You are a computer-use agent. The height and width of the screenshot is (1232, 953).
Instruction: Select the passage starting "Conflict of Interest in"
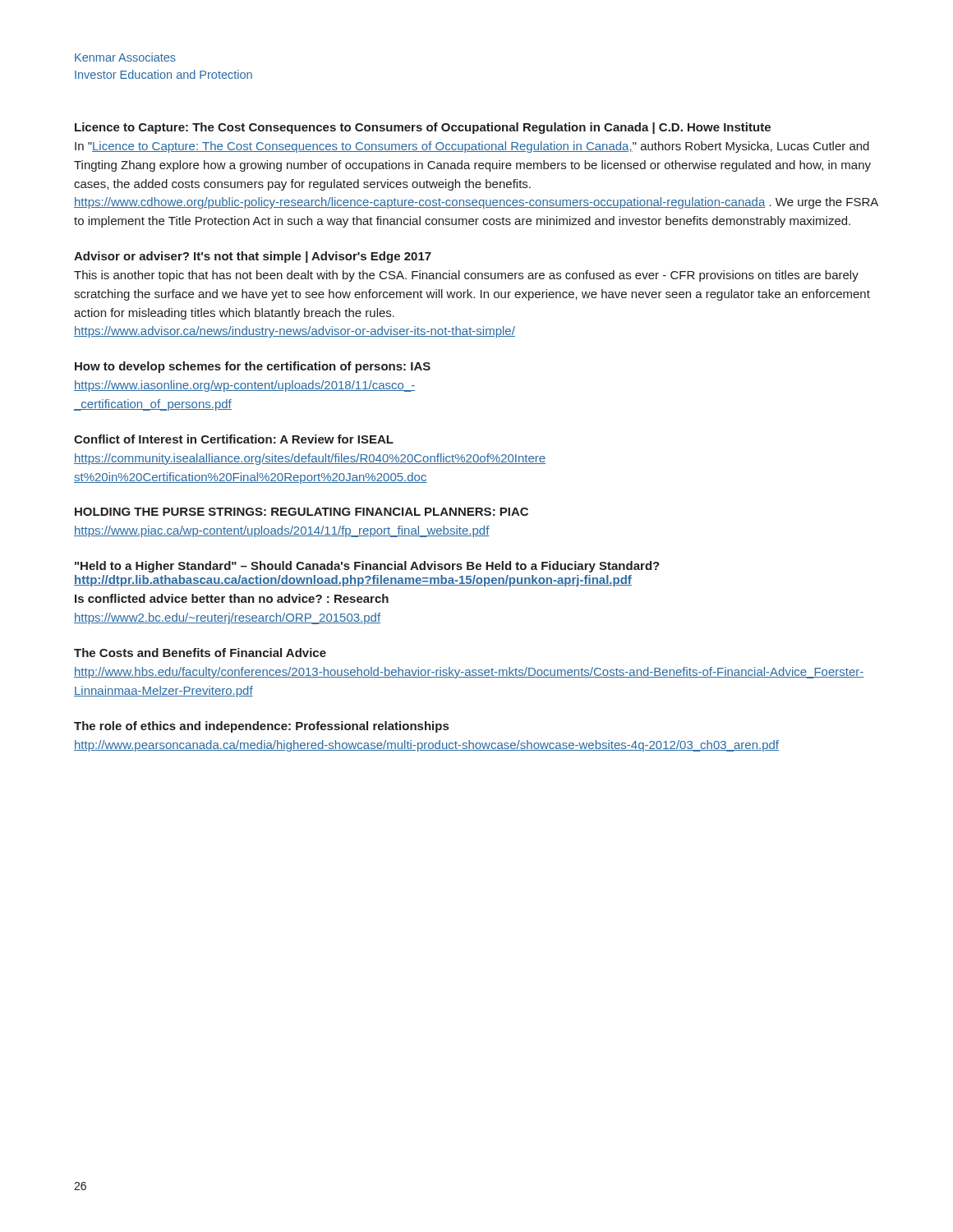tap(234, 439)
